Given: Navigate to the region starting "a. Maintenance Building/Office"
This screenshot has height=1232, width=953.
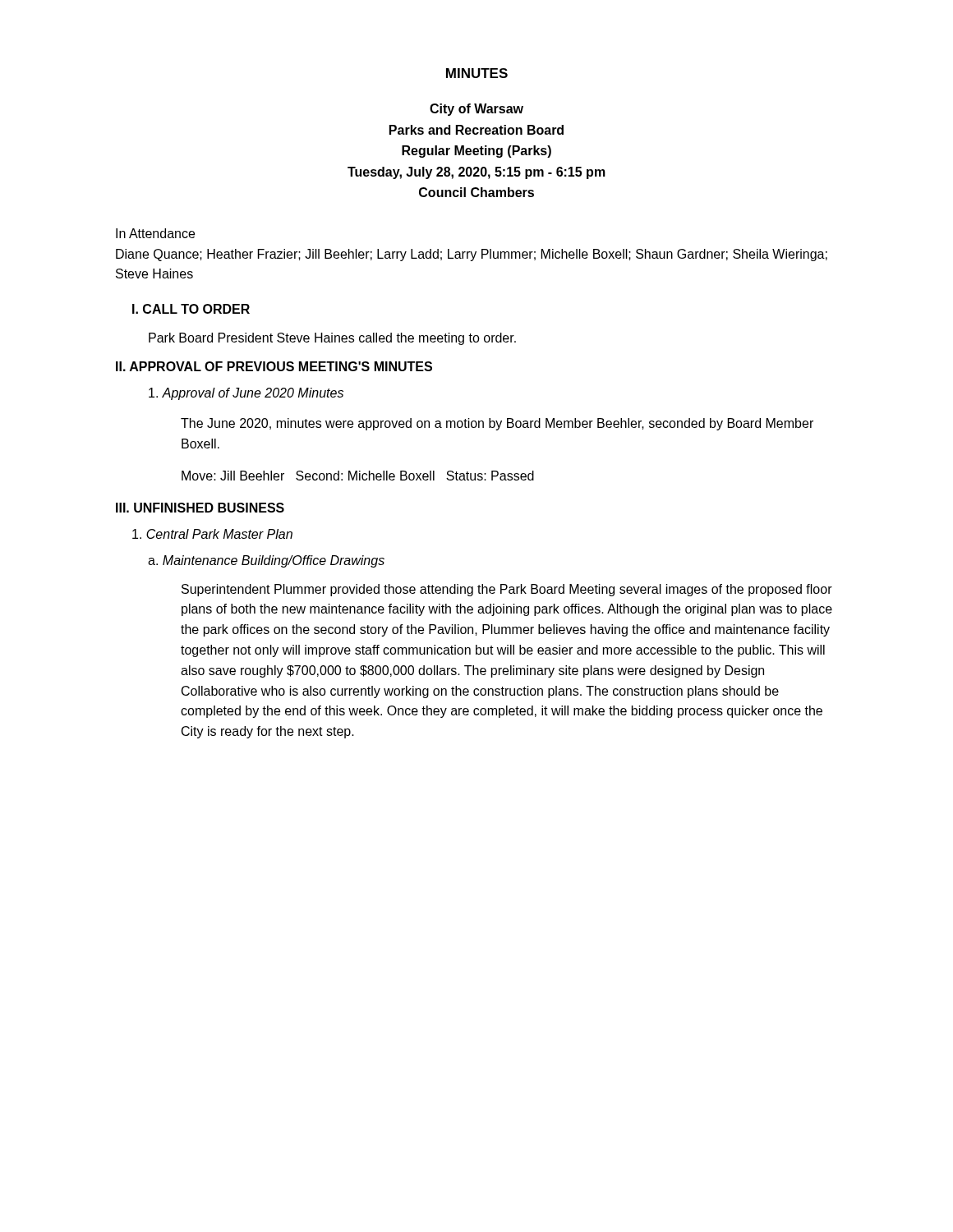Looking at the screenshot, I should point(266,560).
